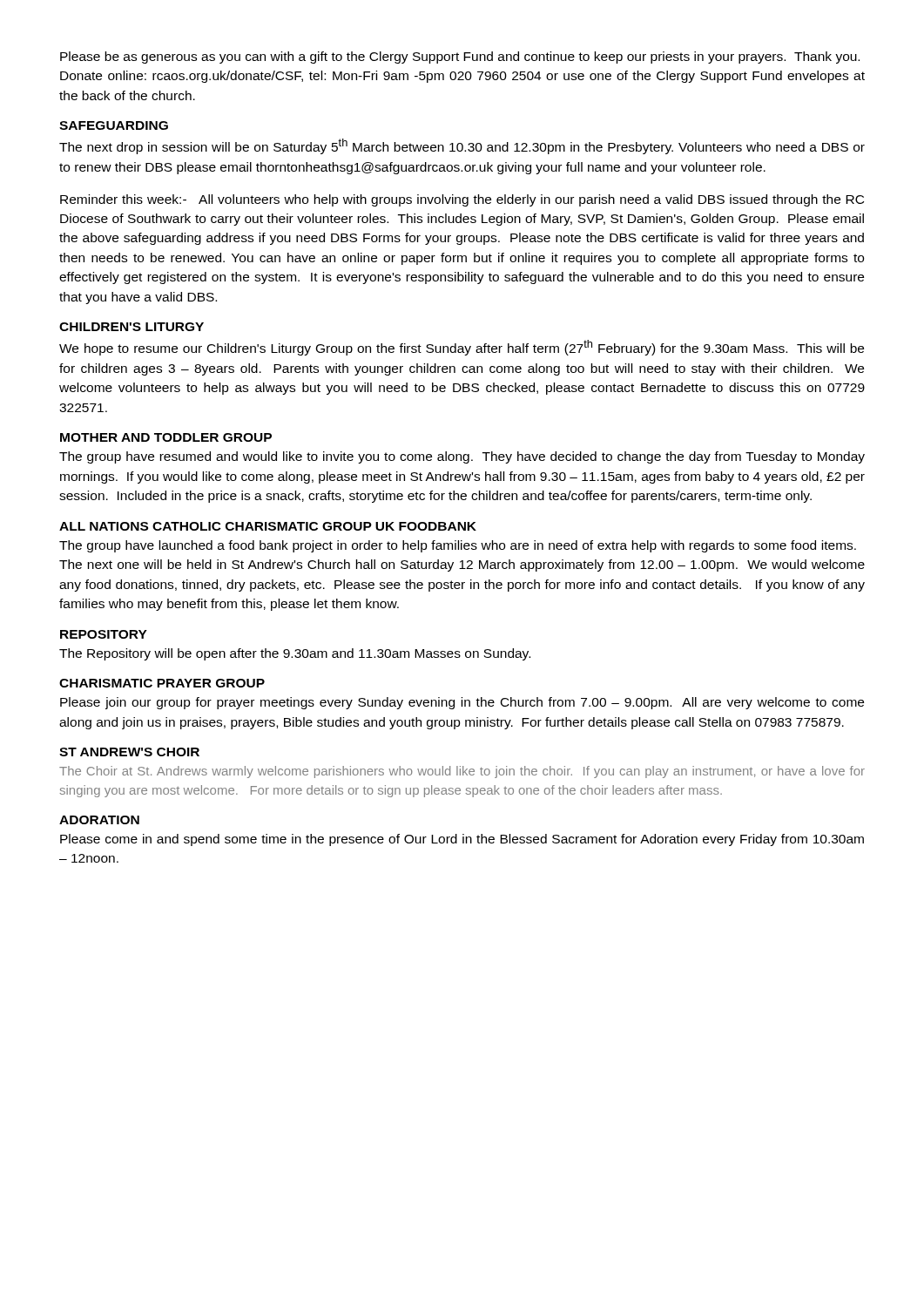Screen dimensions: 1307x924
Task: Click on the section header containing "ST ANDREW'S CHOIR"
Action: coord(130,752)
